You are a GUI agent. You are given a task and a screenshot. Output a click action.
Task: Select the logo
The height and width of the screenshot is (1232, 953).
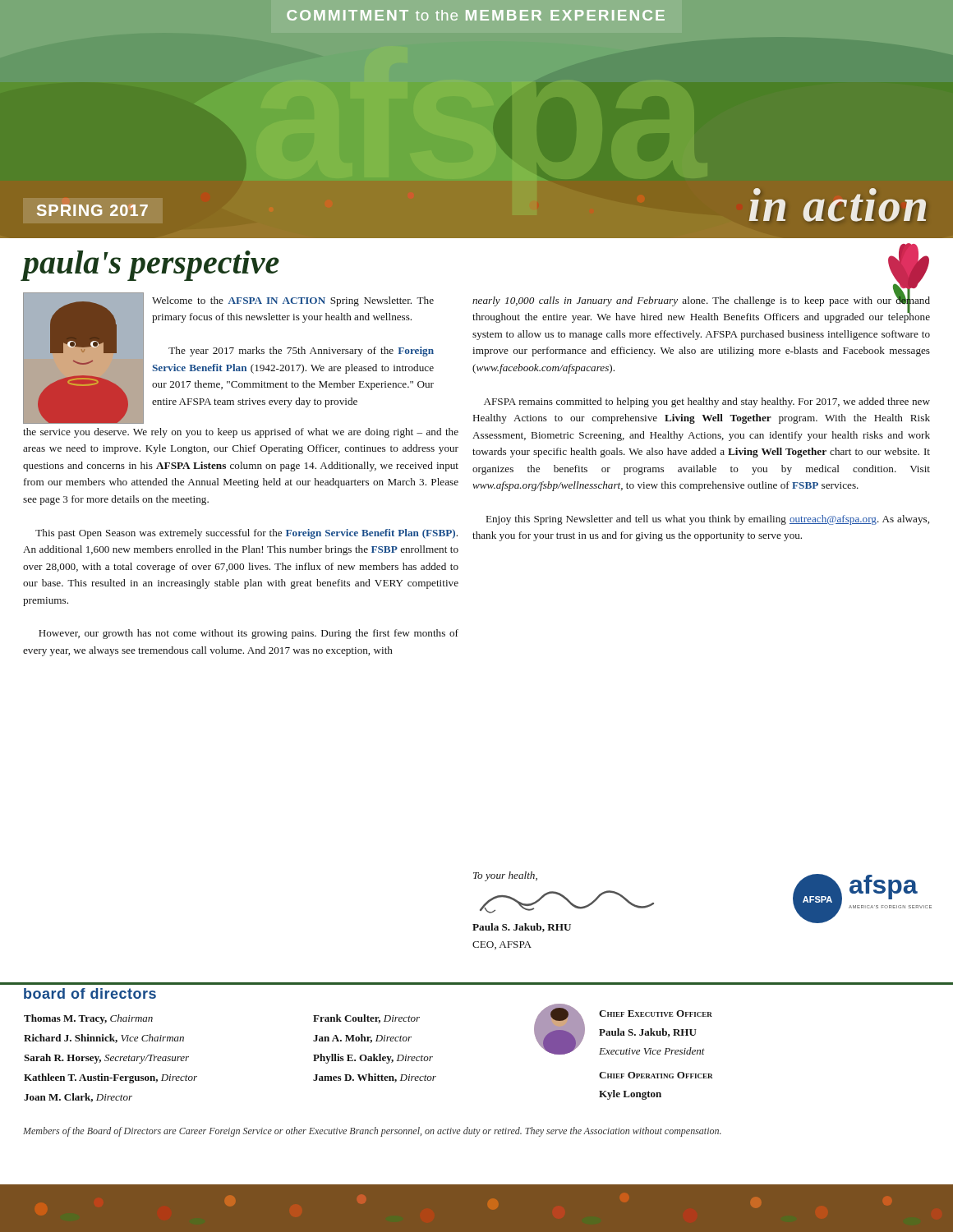pos(863,898)
